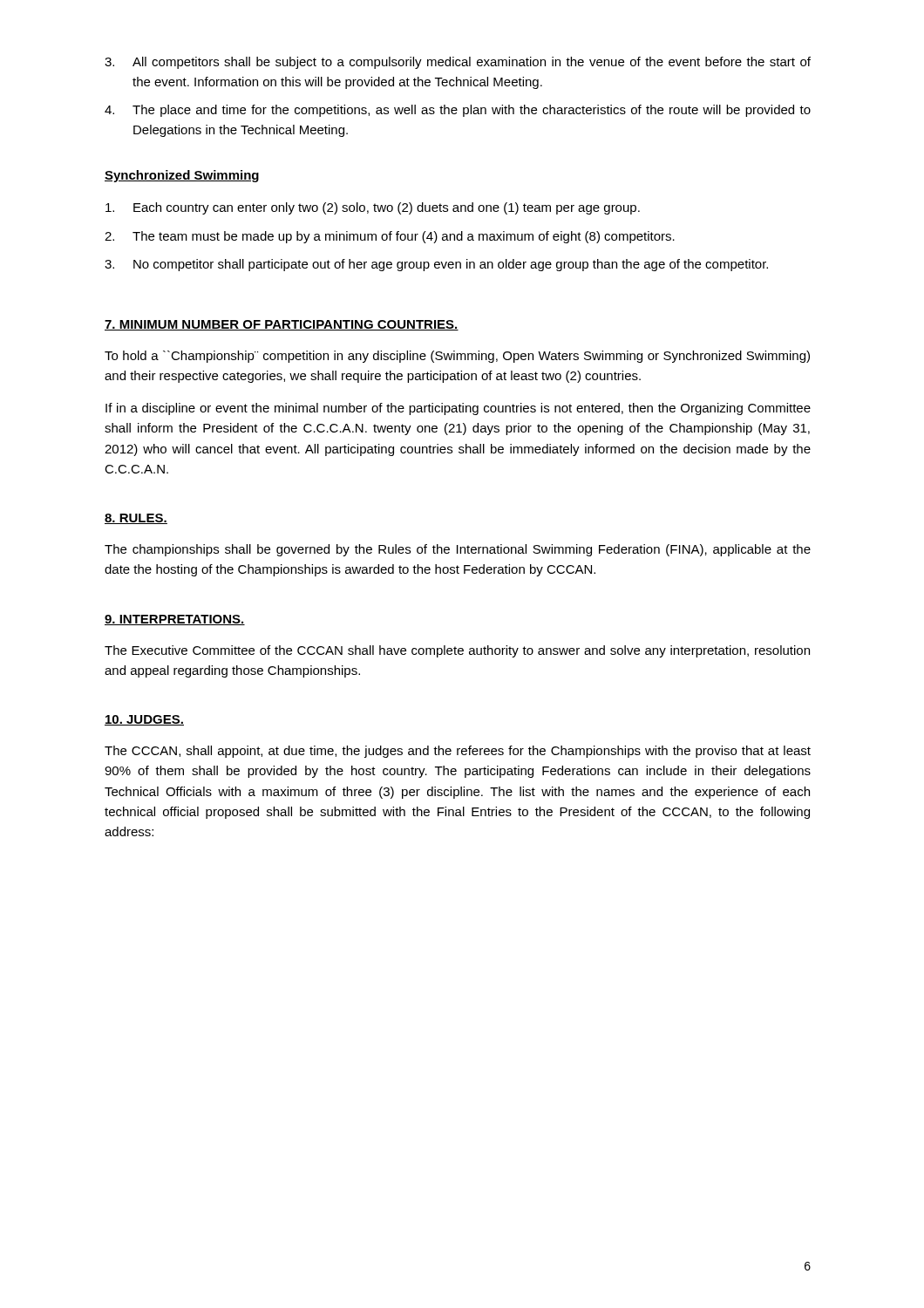
Task: Find the text block that says "The Executive Committee of the"
Action: tap(458, 660)
